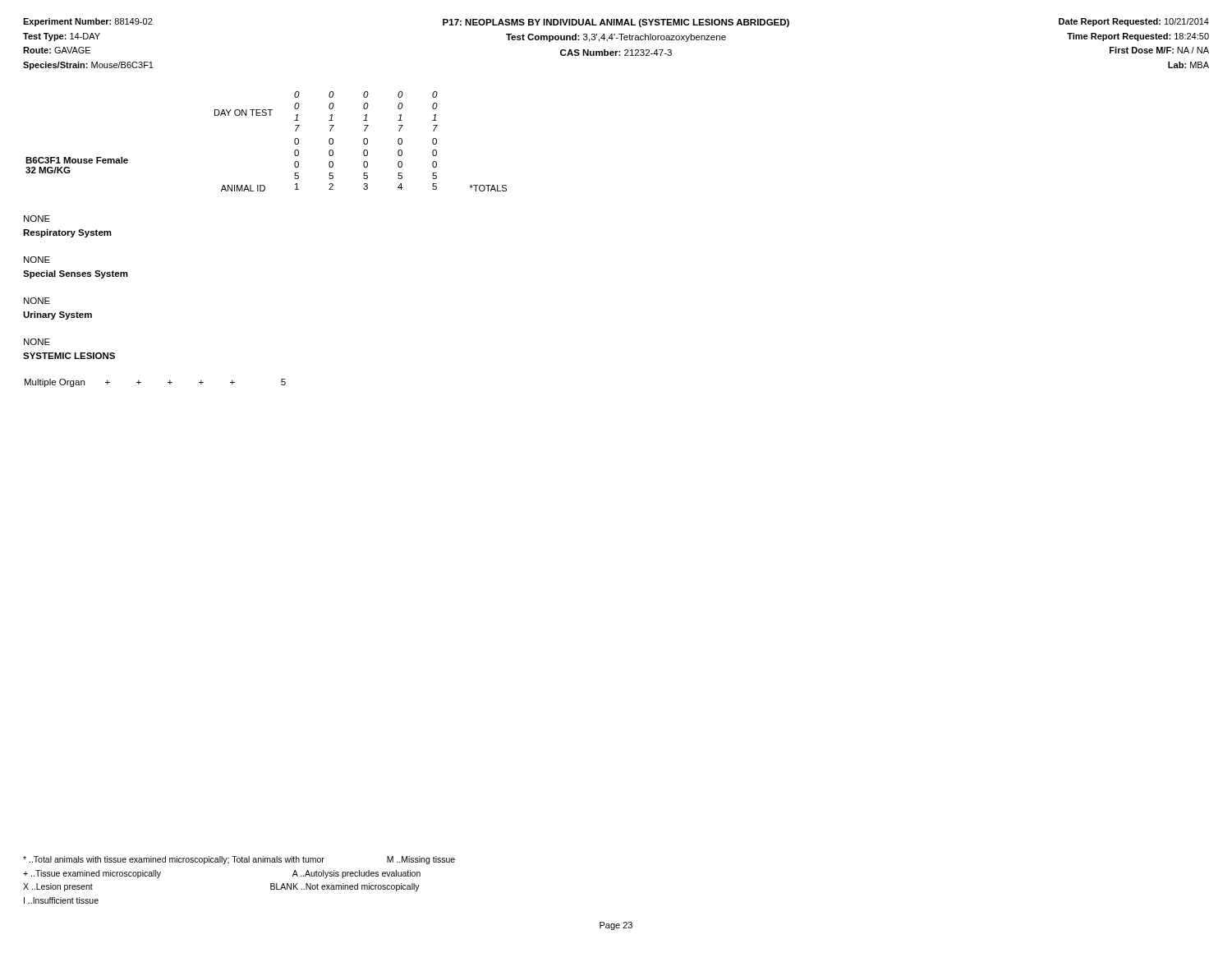
Task: Click on the section header containing "NONE Urinary System"
Action: click(58, 308)
